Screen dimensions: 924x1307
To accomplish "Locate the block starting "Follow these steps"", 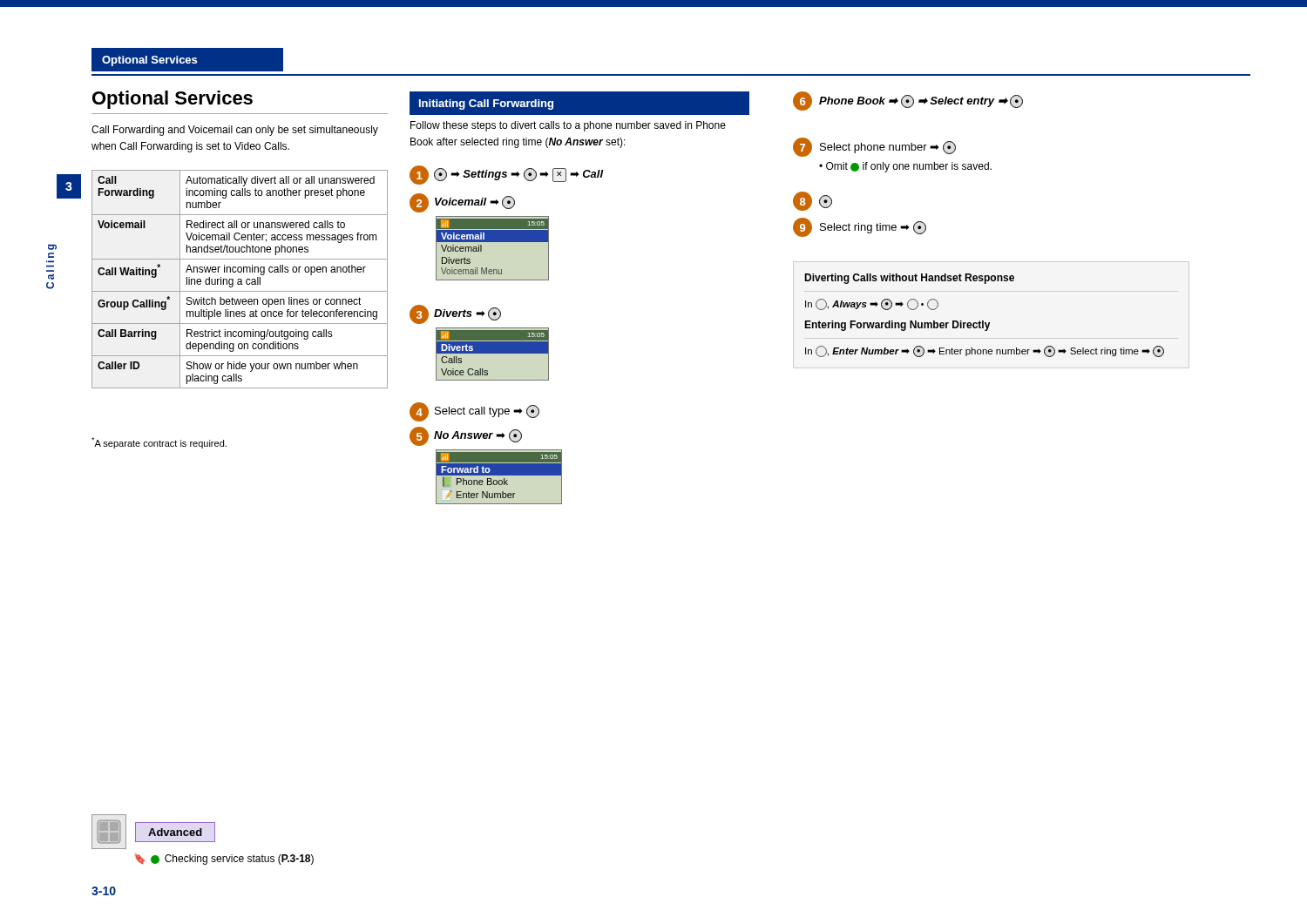I will point(568,134).
